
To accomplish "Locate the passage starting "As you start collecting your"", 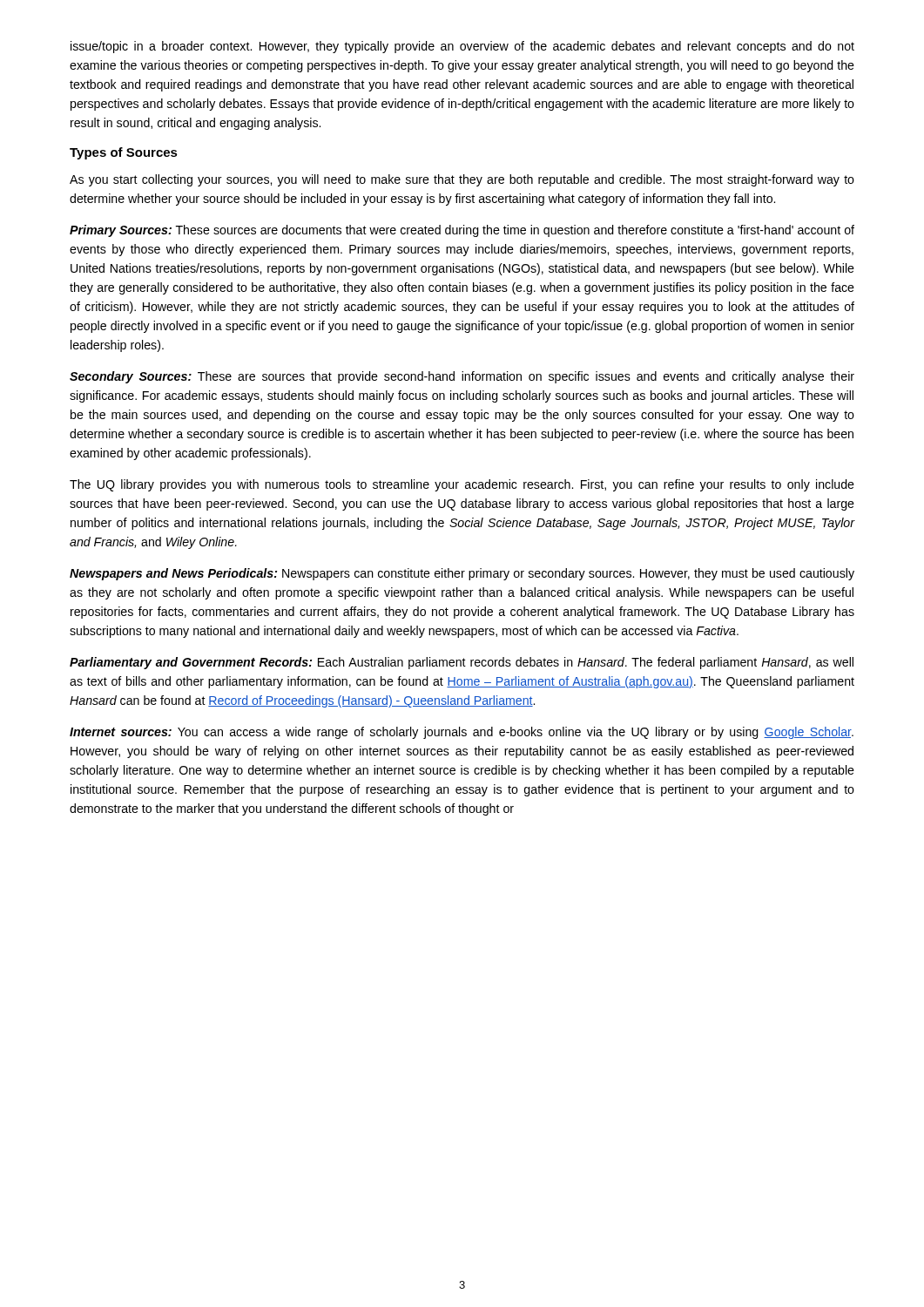I will 462,189.
